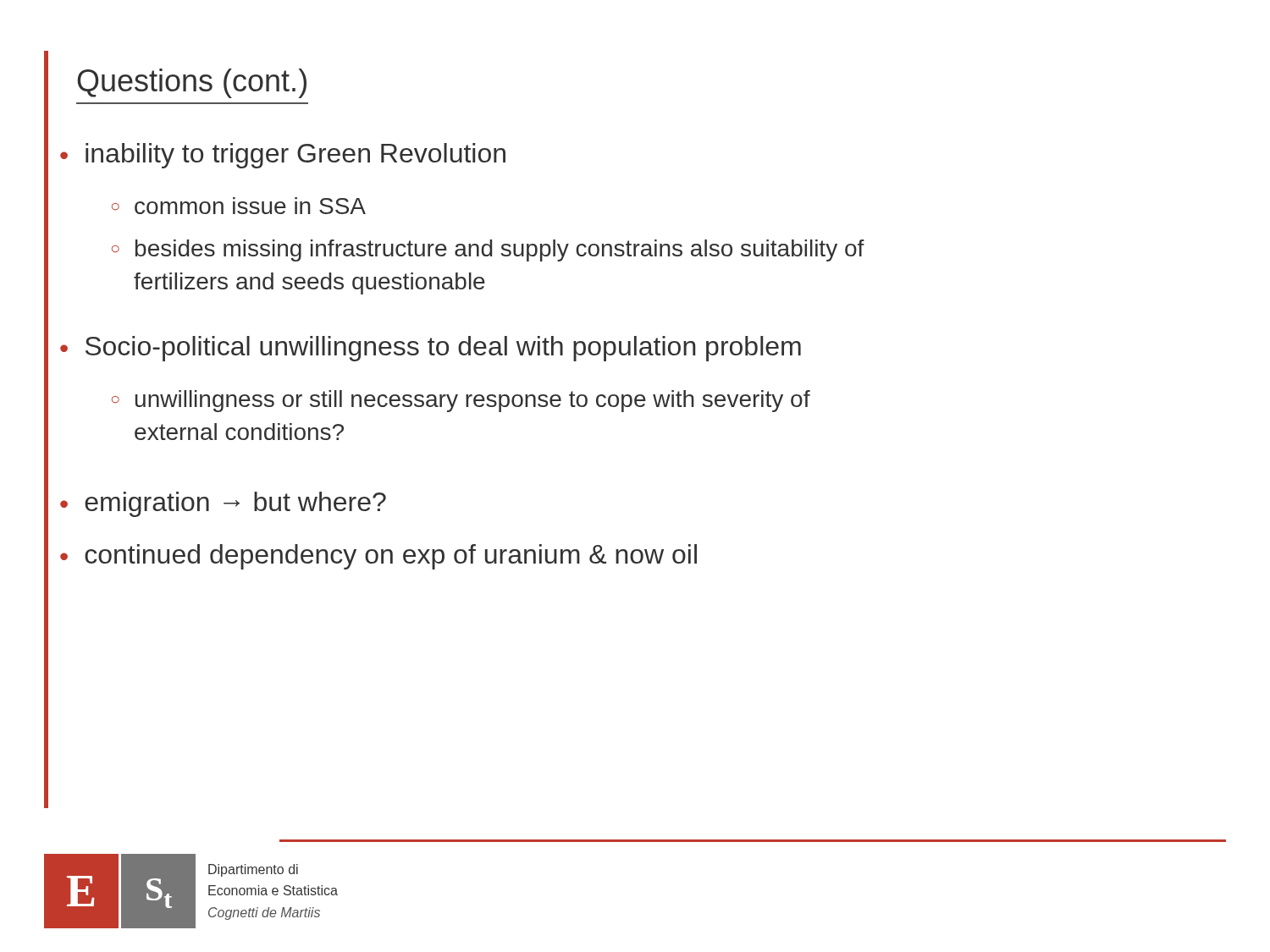
Task: Click on the list item that reads "• continued dependency on exp of"
Action: pos(379,556)
